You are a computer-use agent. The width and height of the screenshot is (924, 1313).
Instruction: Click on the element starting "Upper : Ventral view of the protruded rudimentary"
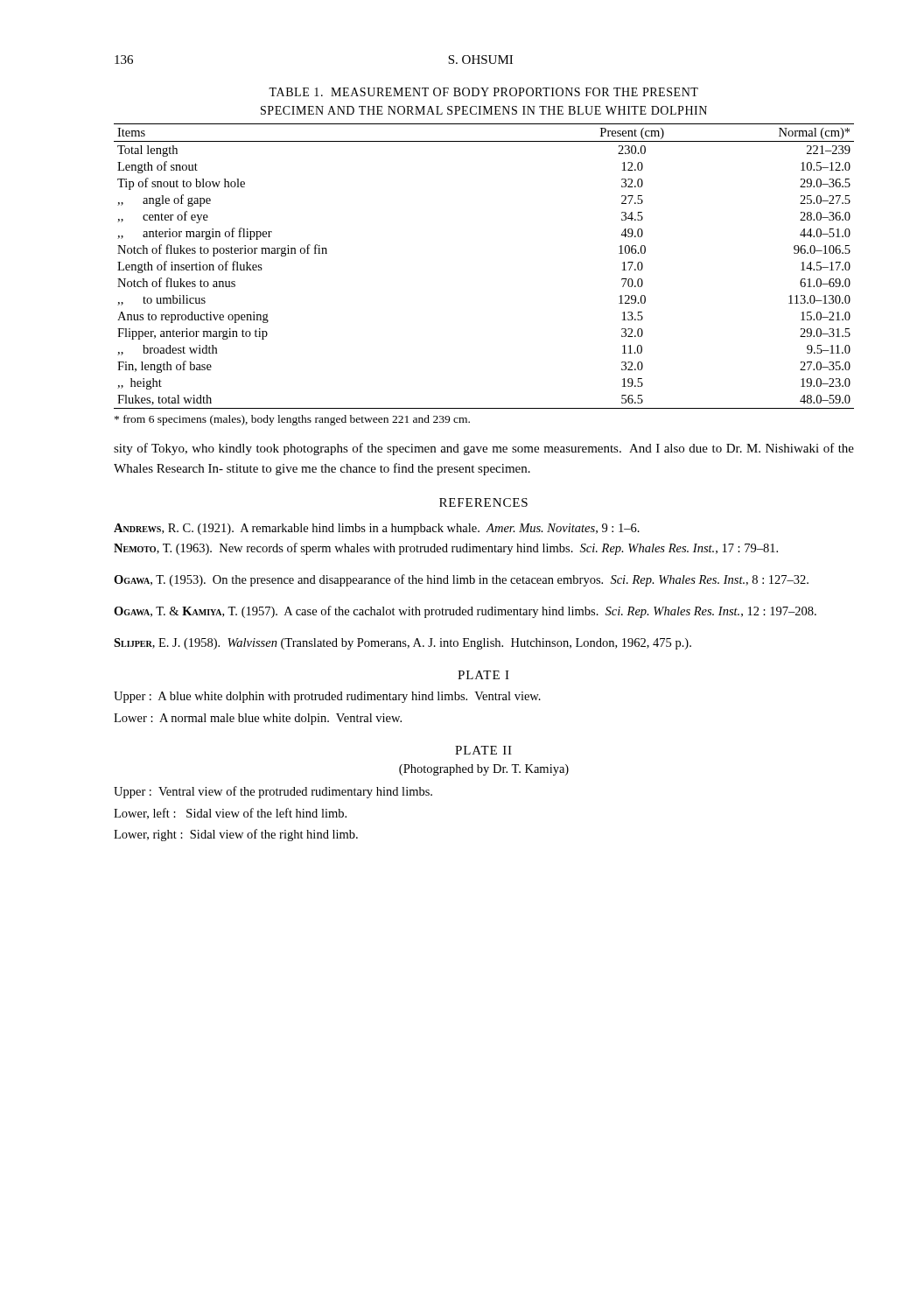click(x=273, y=791)
